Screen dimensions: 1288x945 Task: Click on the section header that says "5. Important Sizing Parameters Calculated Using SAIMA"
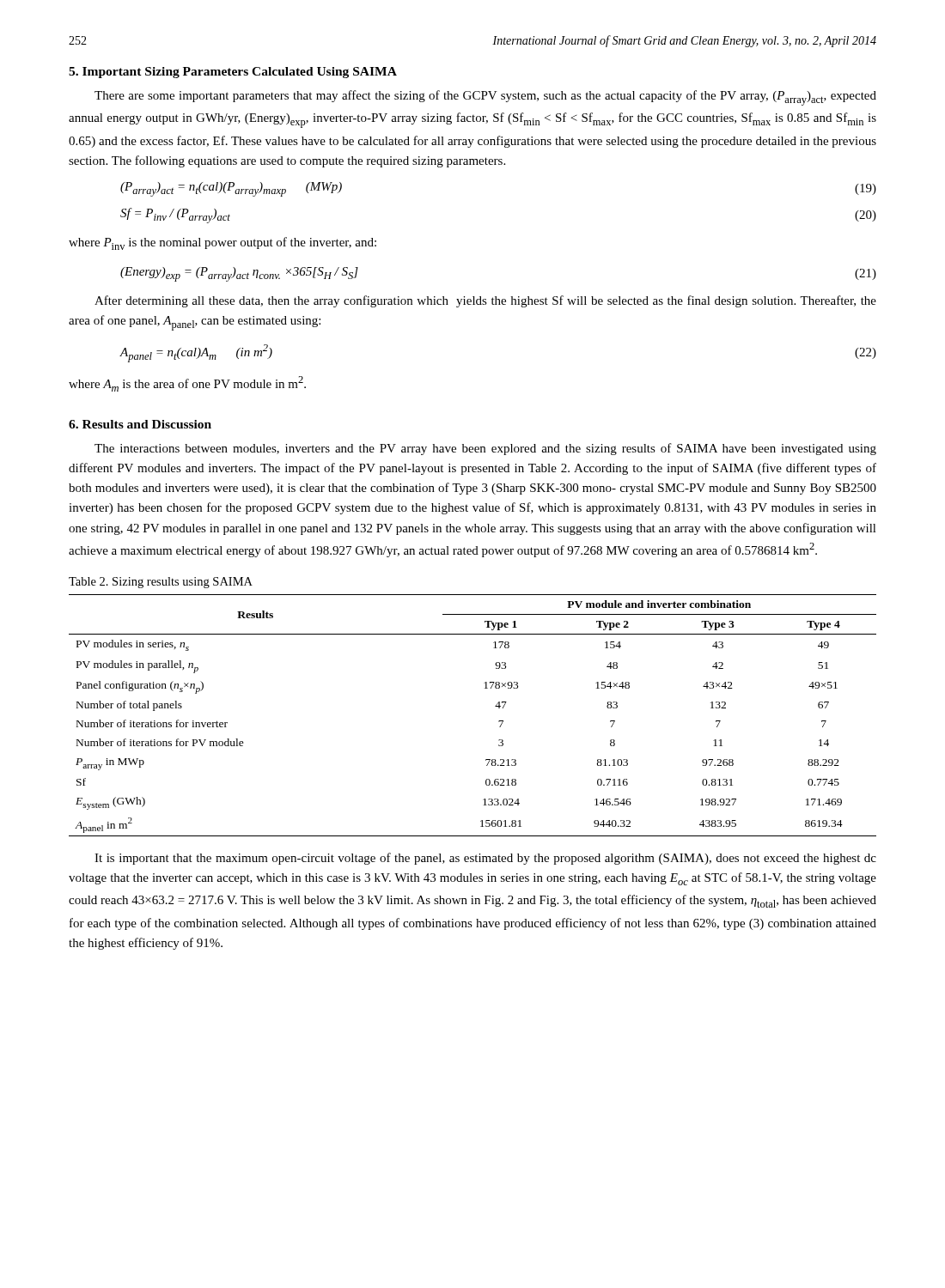tap(233, 71)
